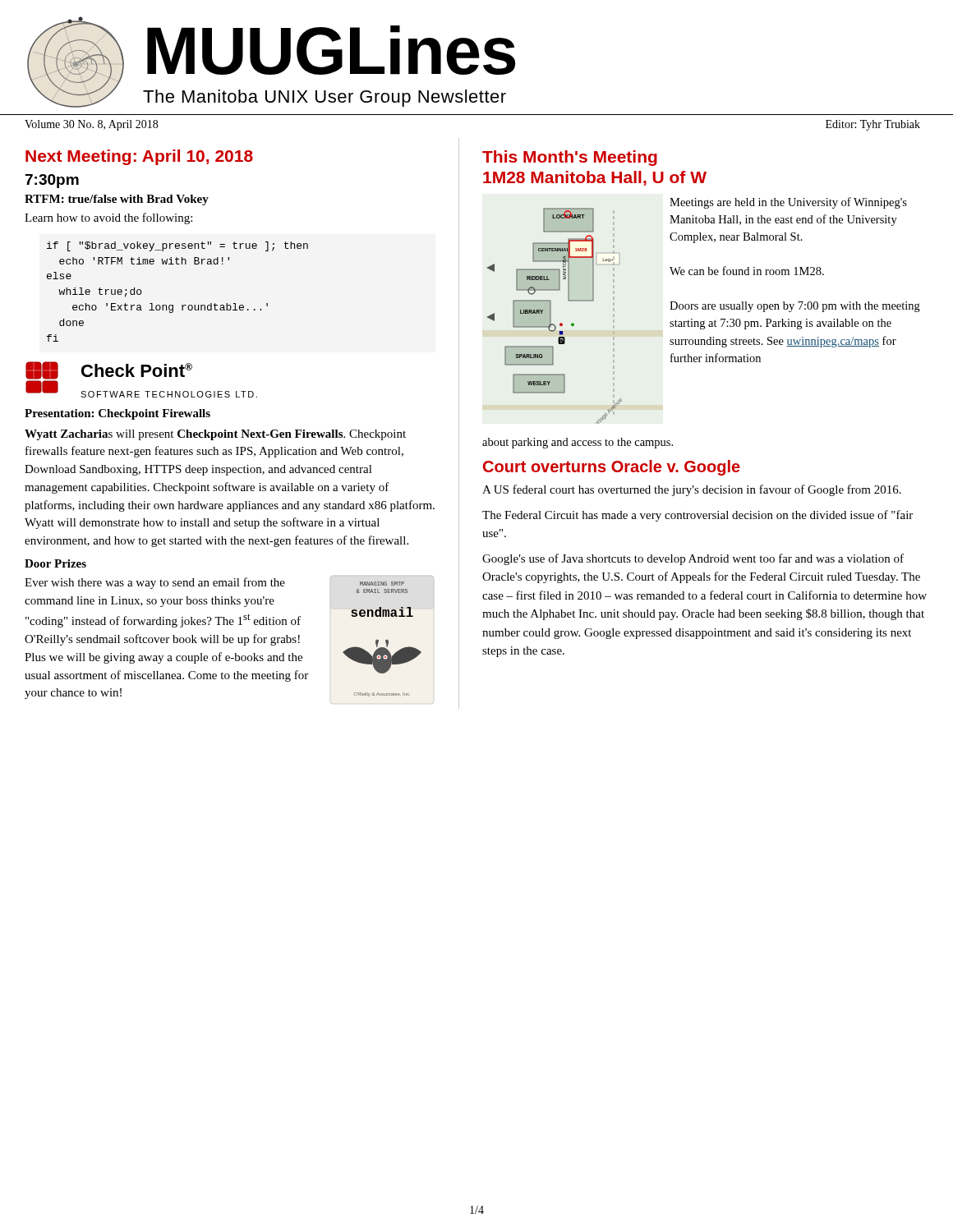Point to "about parking and access to the campus."
The height and width of the screenshot is (1232, 953).
pyautogui.click(x=578, y=442)
